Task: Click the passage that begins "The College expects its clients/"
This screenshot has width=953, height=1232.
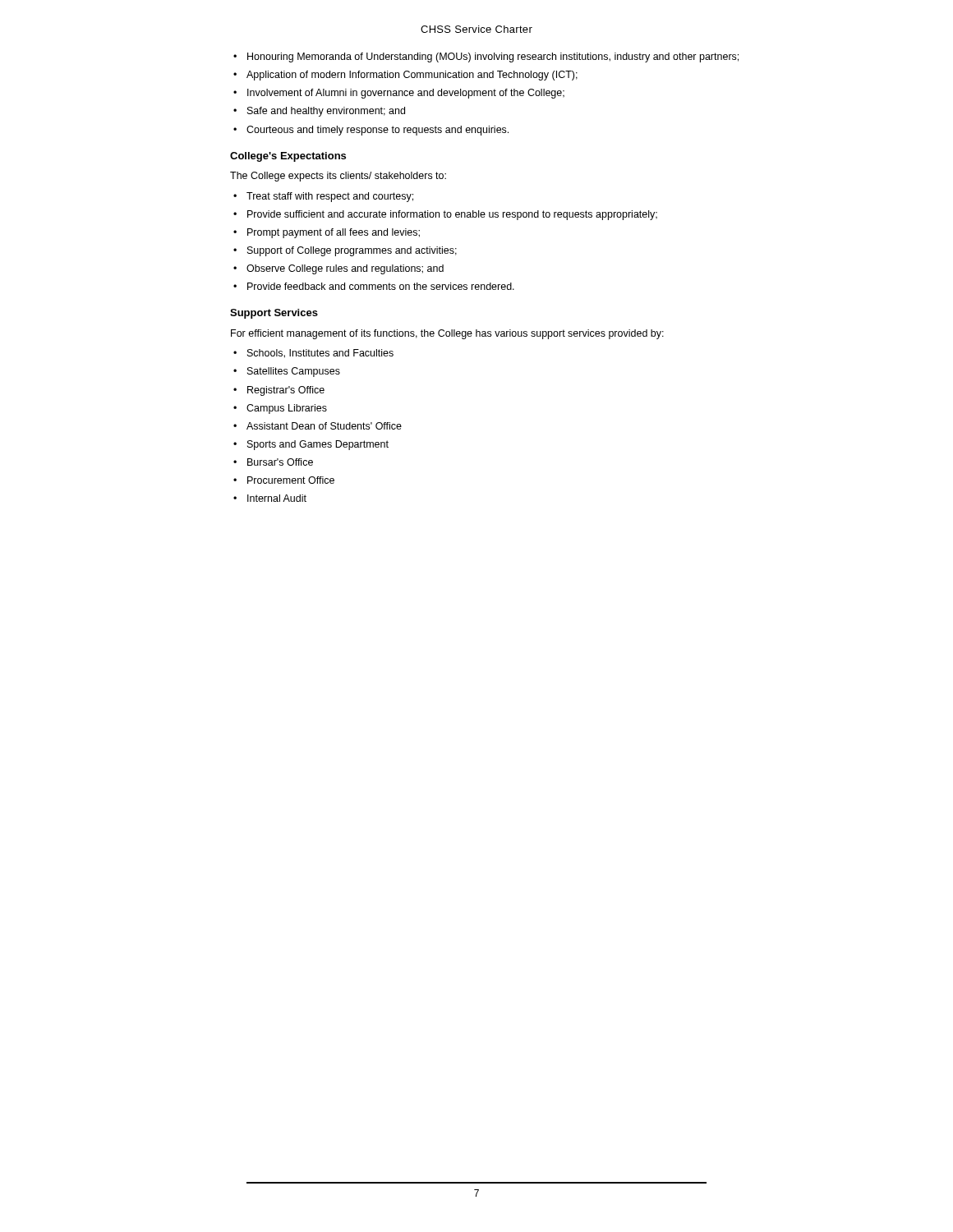Action: pos(339,176)
